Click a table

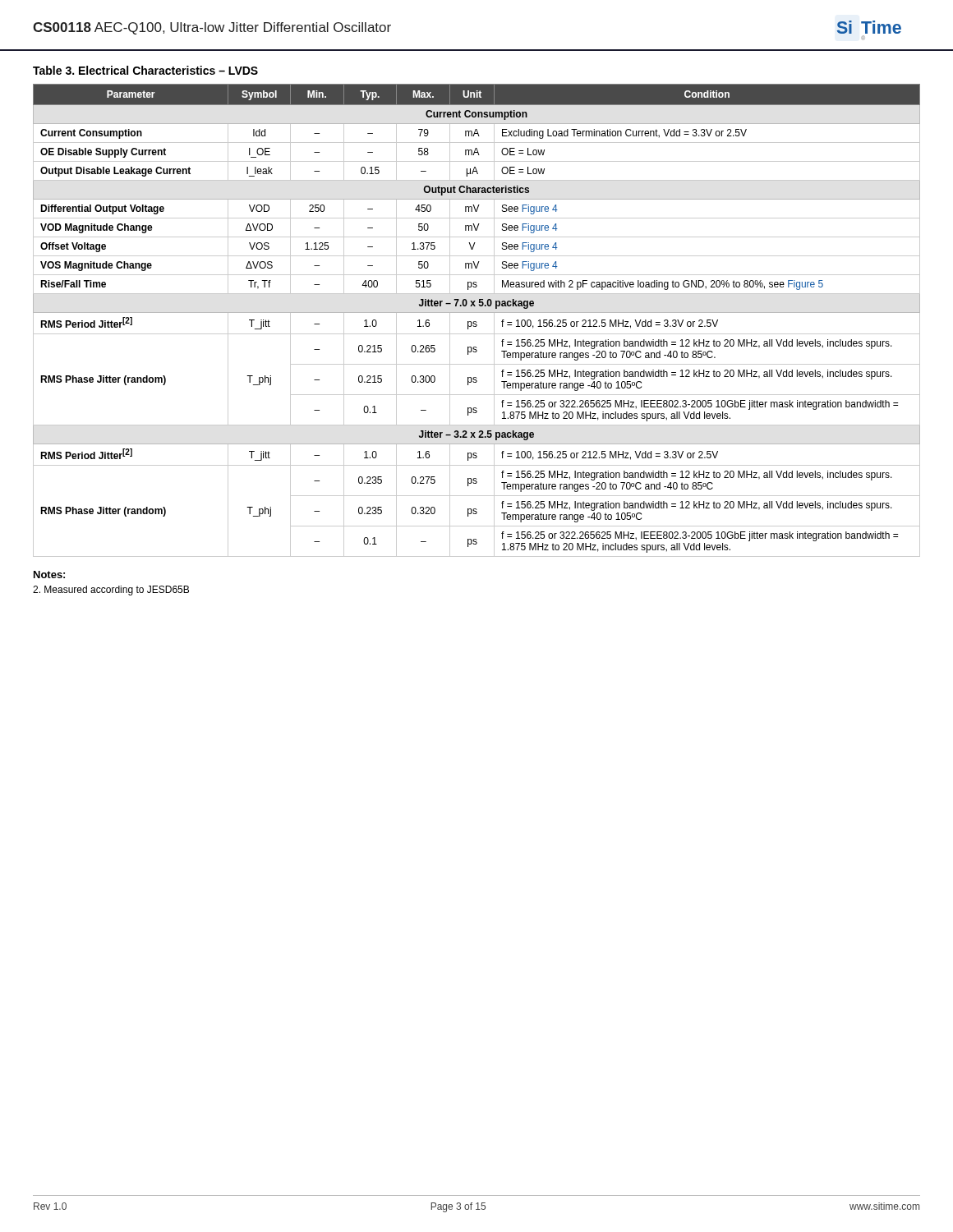coord(476,320)
